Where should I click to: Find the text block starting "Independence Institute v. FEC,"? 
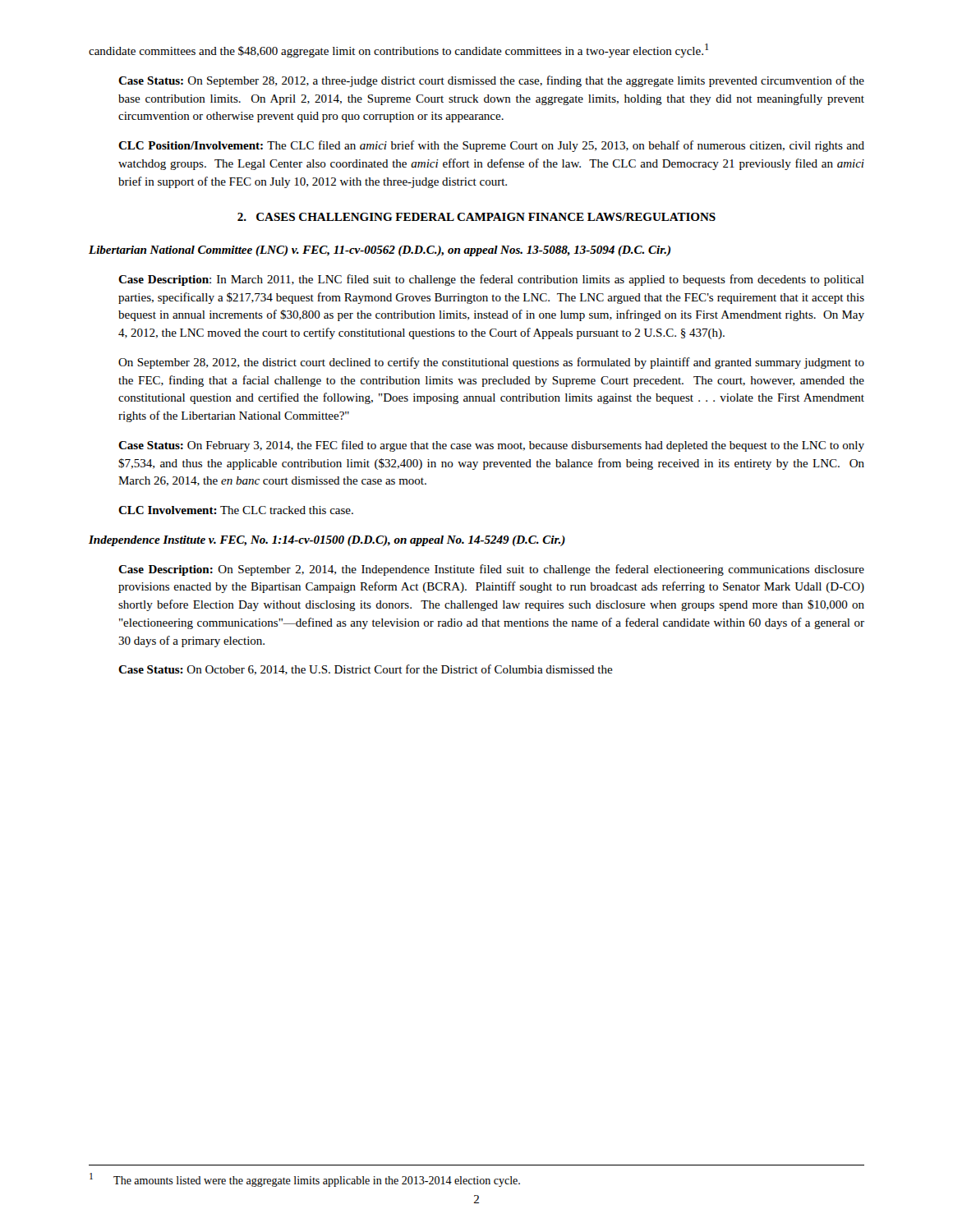[x=327, y=539]
